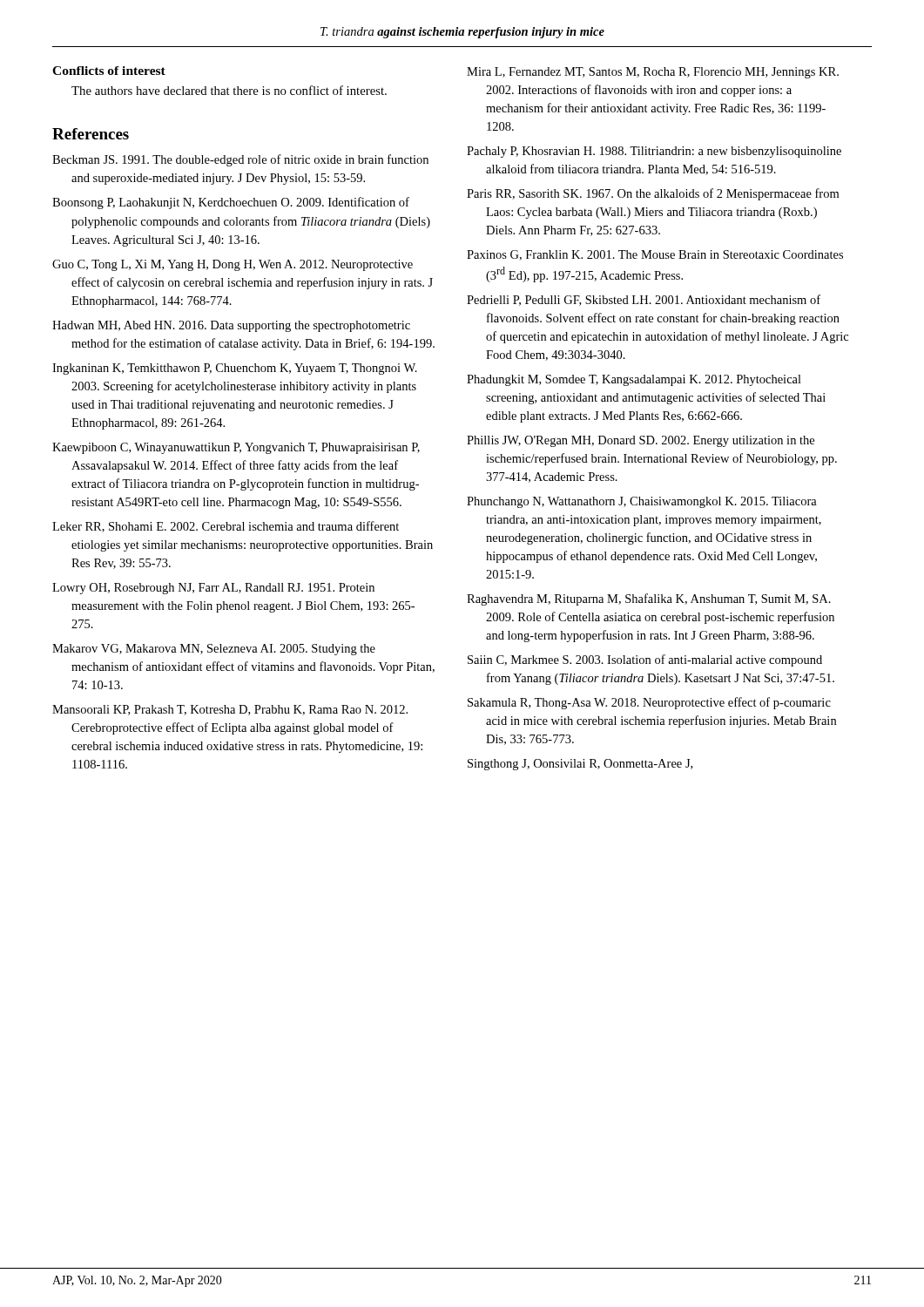The width and height of the screenshot is (924, 1307).
Task: Click on the list item that says "Pedrielli P, Pedulli GF, Skibsted LH. 2001."
Action: click(x=658, y=327)
